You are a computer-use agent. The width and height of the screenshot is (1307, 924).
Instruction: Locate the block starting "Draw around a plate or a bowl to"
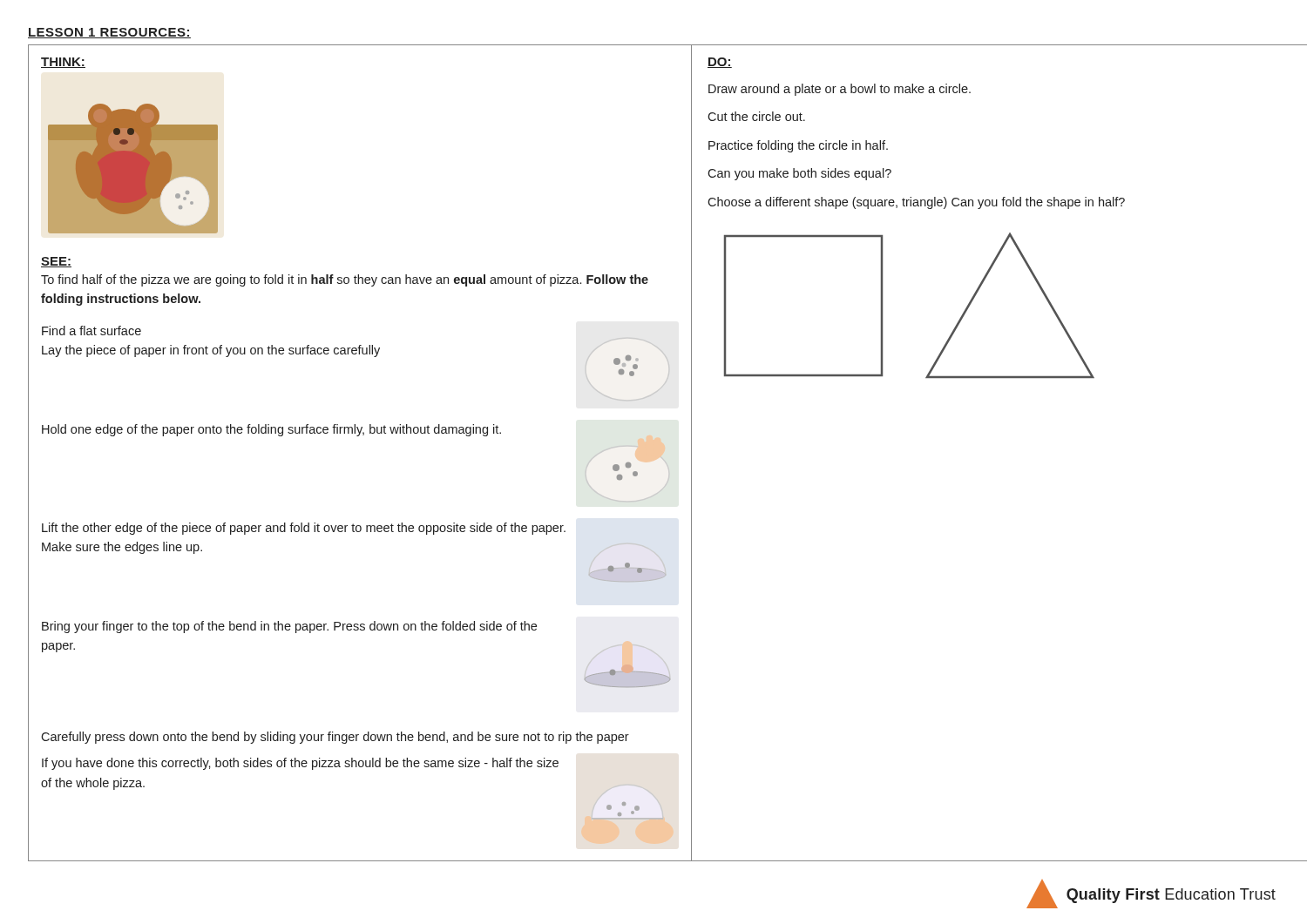840,89
